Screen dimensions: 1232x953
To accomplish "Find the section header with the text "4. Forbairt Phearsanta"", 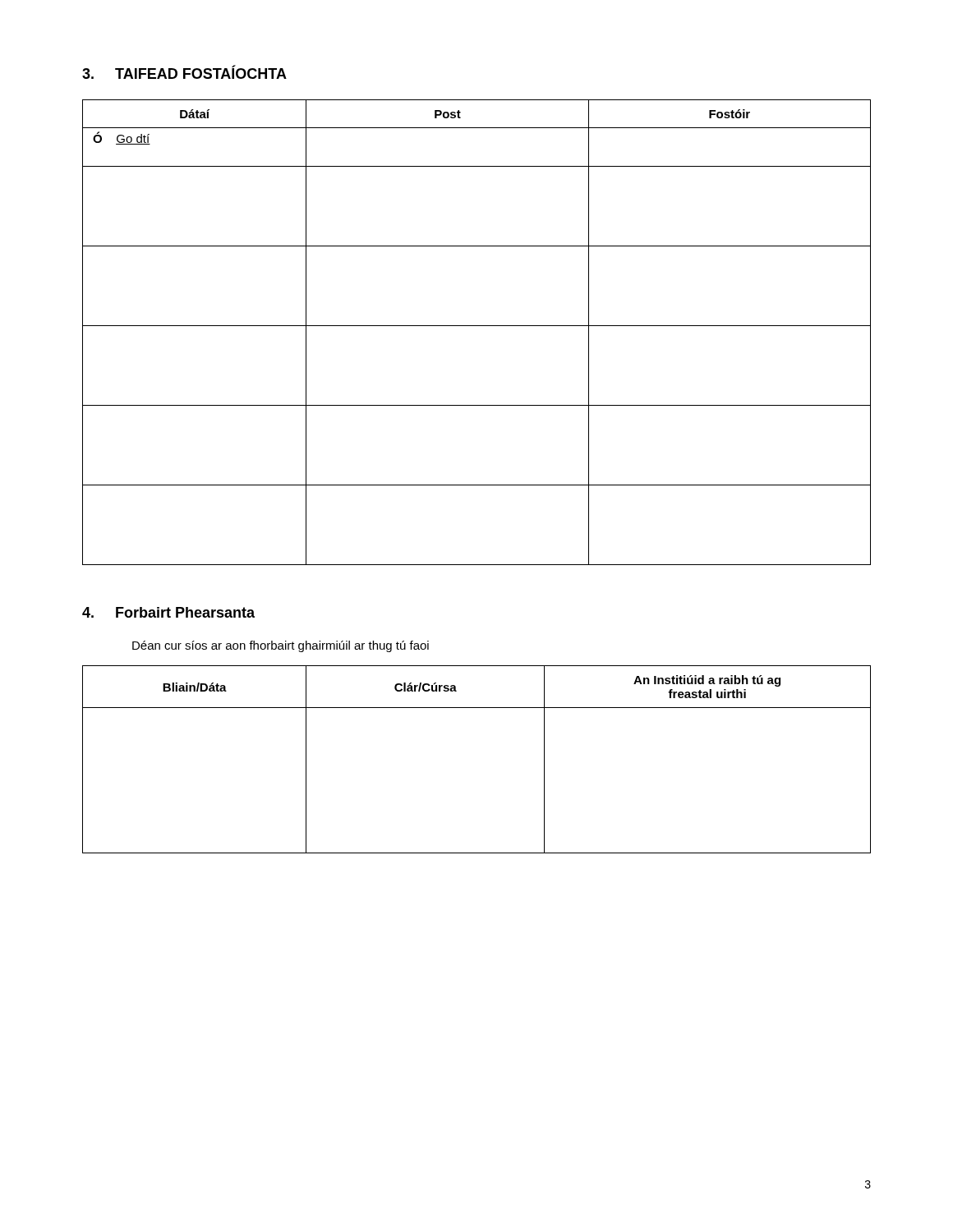I will tap(168, 613).
